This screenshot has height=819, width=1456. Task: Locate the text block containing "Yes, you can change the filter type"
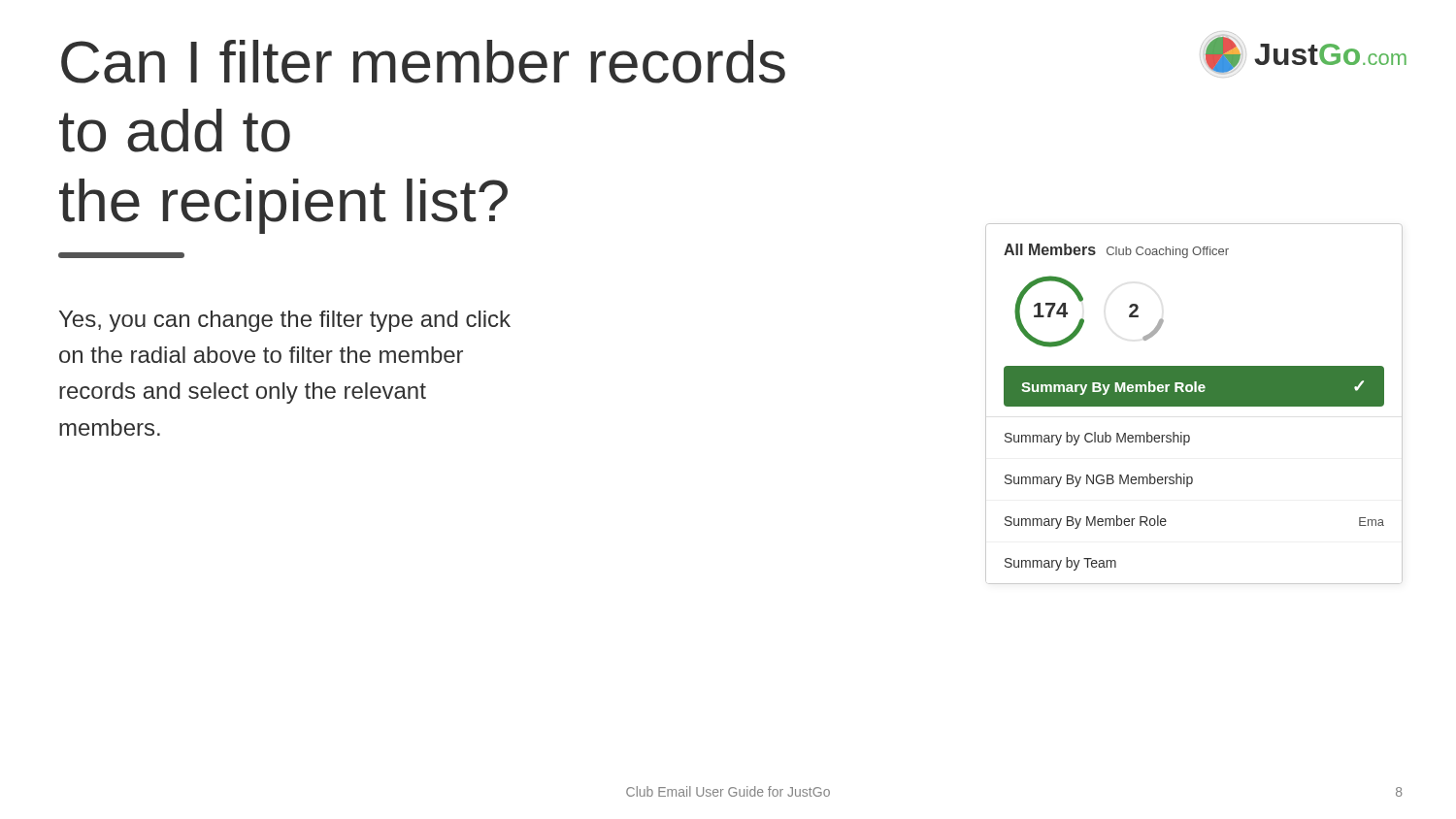click(x=284, y=373)
